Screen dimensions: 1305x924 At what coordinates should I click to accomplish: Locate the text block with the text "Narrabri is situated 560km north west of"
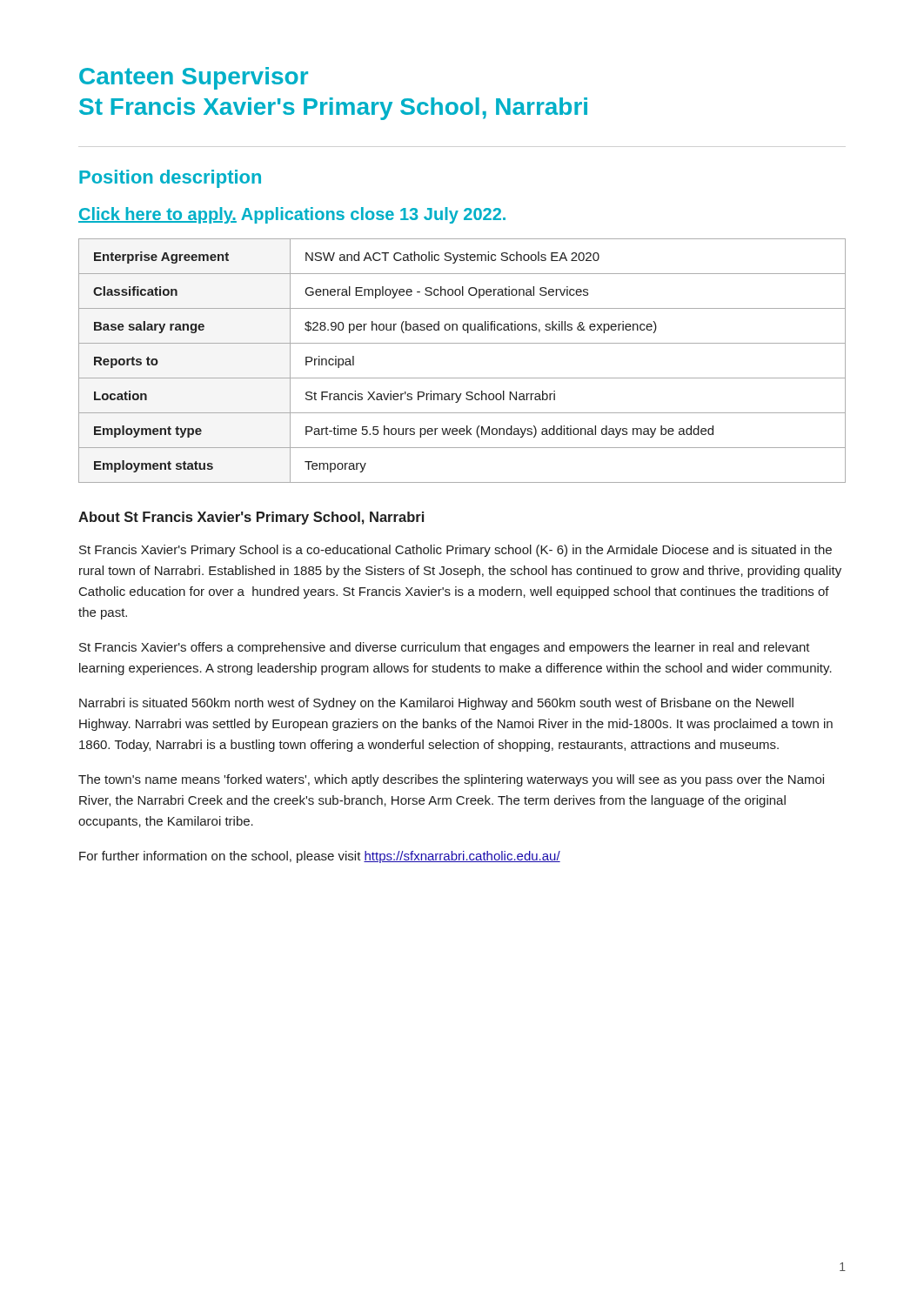point(456,723)
